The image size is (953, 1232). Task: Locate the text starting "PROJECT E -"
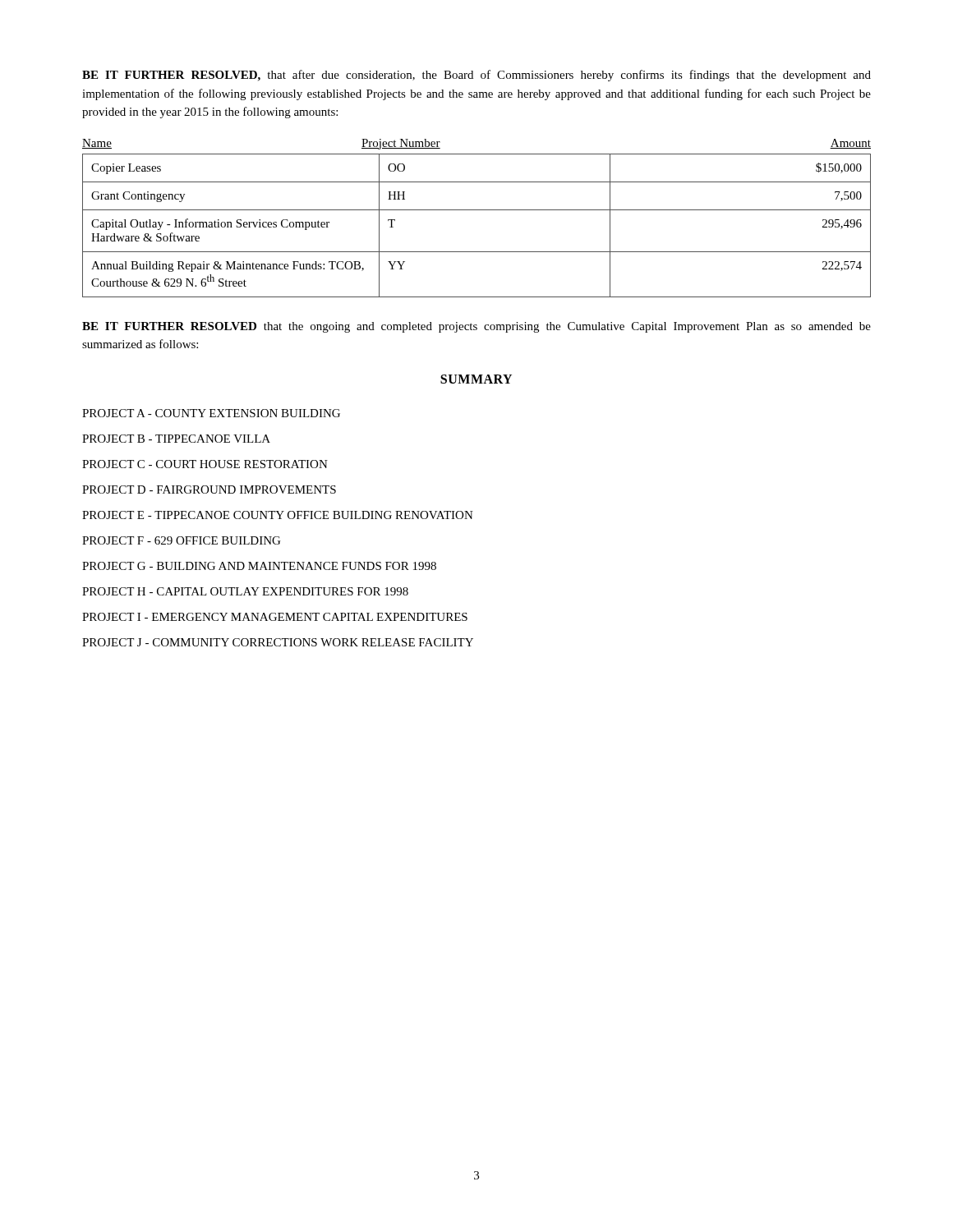click(278, 515)
